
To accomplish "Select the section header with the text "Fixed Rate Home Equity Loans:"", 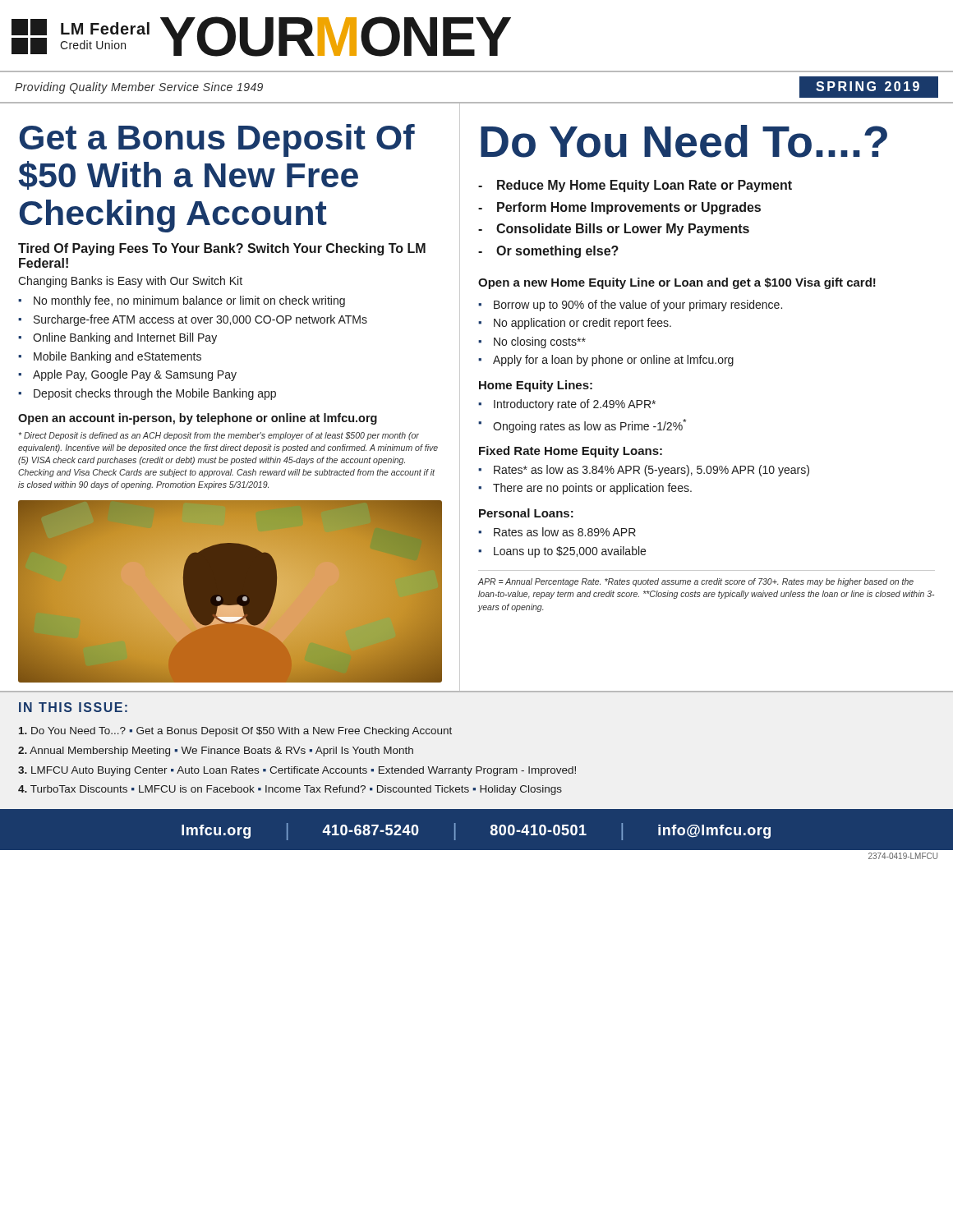I will pyautogui.click(x=571, y=450).
